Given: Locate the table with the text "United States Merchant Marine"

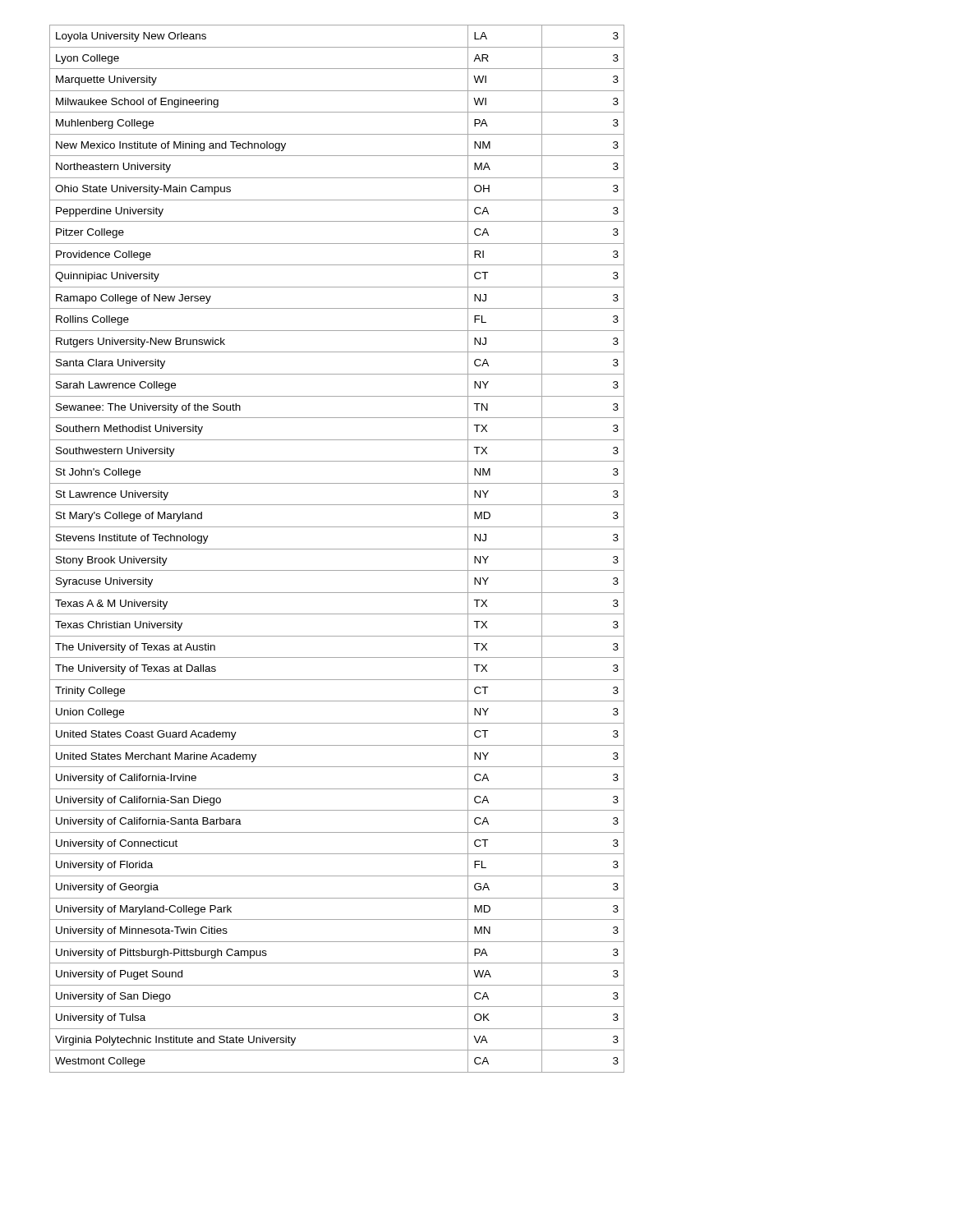Looking at the screenshot, I should [337, 549].
